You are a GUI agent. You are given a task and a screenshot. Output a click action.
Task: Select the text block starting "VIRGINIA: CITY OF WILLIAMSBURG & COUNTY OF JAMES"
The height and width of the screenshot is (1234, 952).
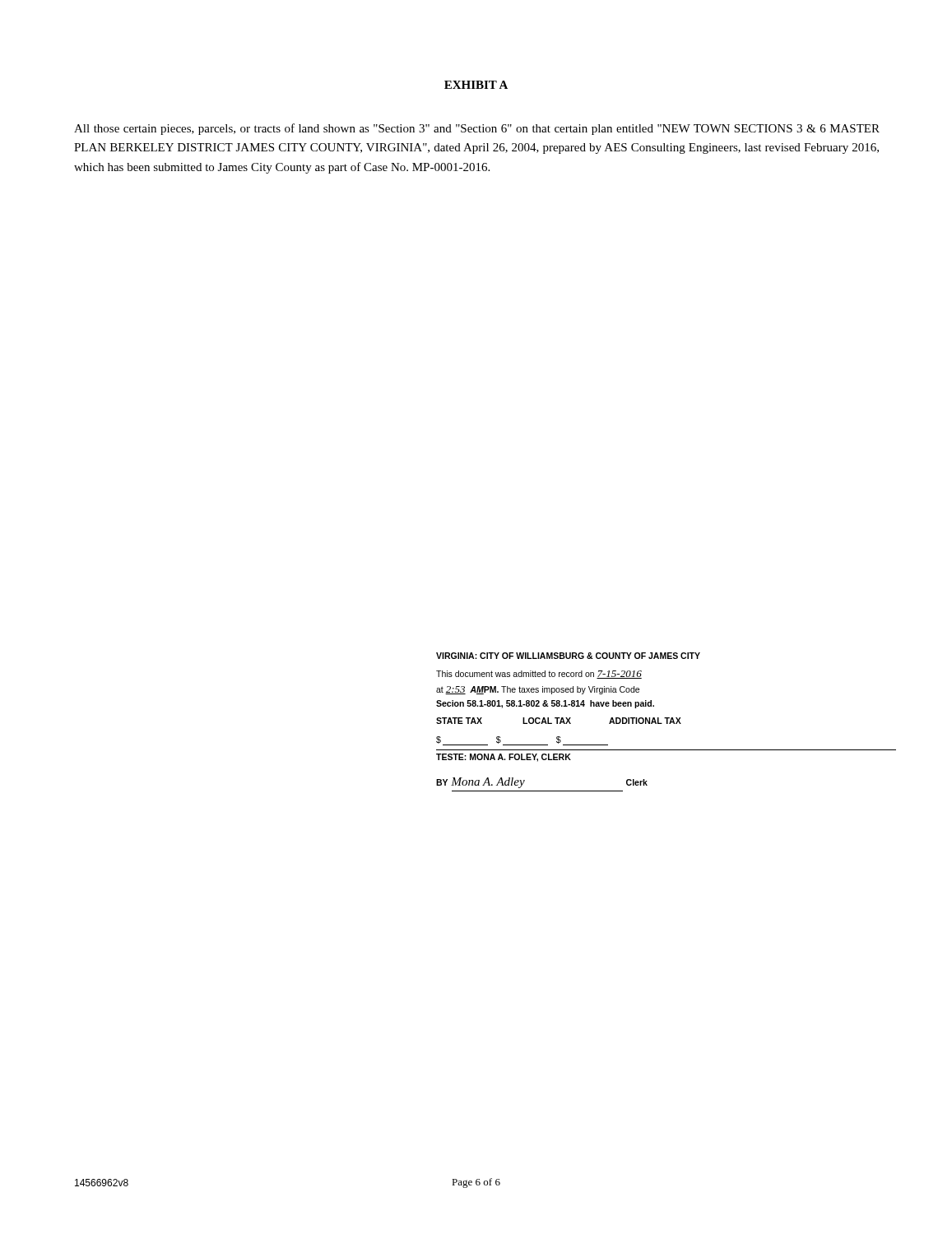click(x=666, y=721)
